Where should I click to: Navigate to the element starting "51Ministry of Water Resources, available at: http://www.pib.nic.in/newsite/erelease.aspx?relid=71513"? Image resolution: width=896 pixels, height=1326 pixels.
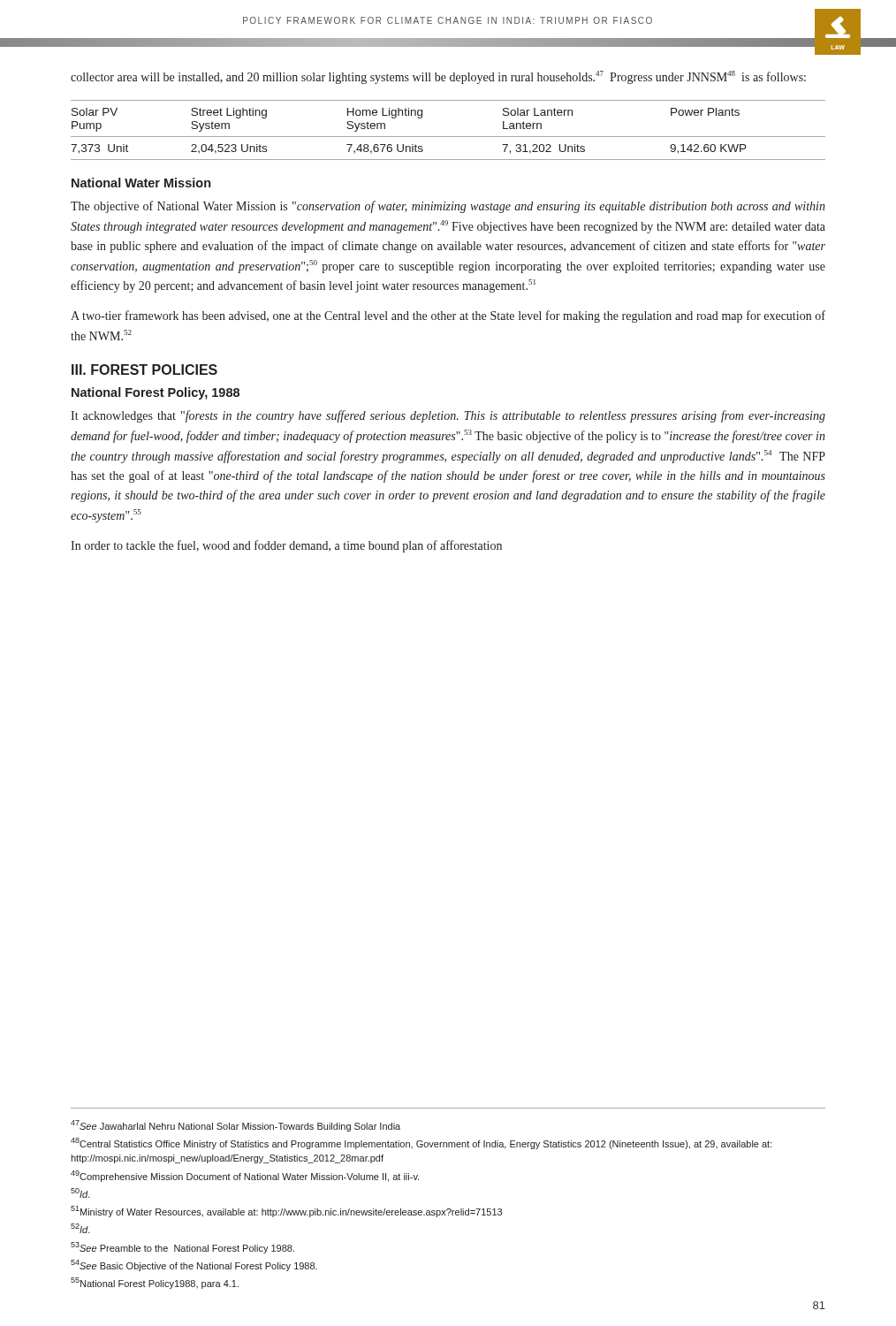pos(448,1211)
